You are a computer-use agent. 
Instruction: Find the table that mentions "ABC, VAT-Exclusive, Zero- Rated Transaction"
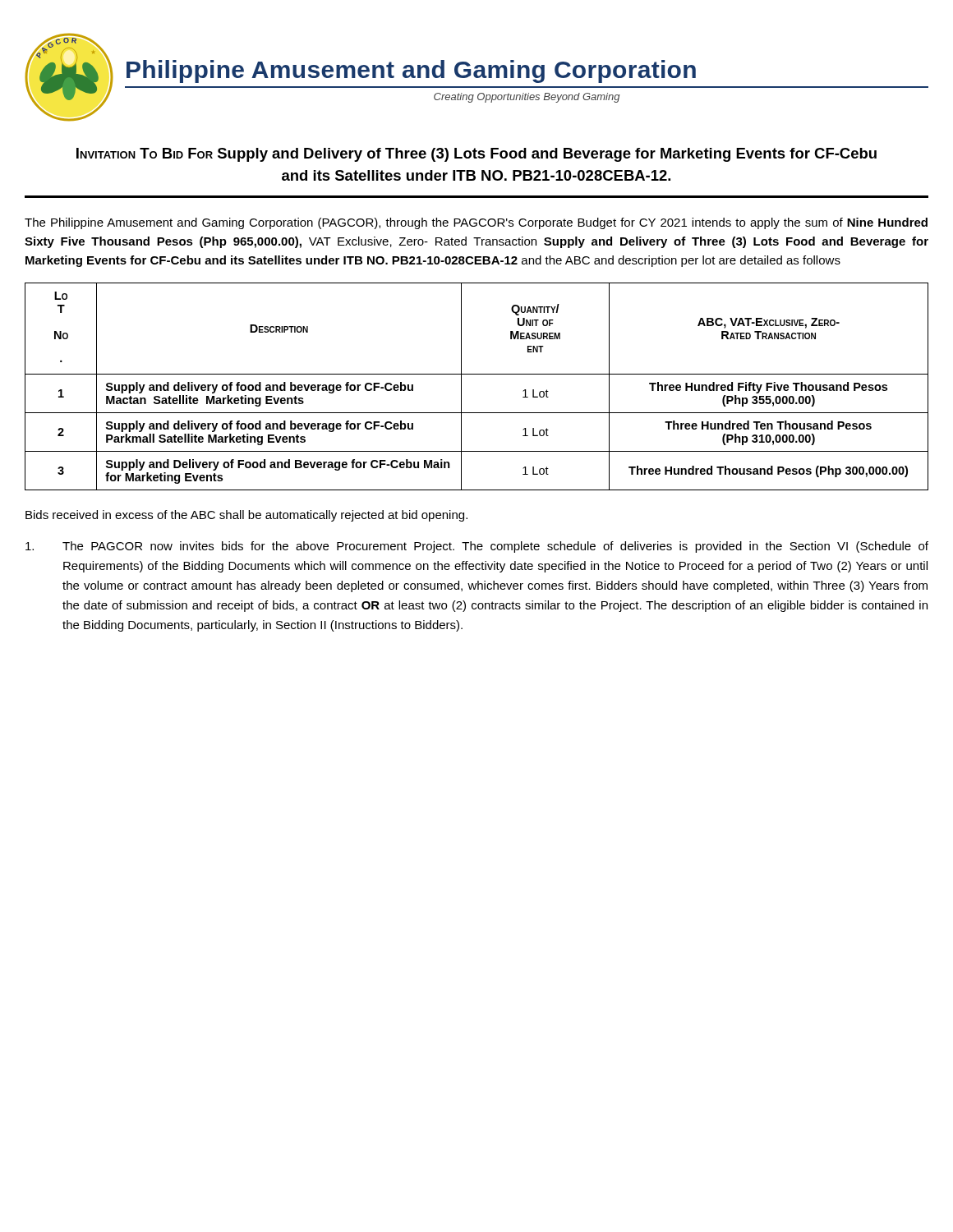click(x=476, y=387)
